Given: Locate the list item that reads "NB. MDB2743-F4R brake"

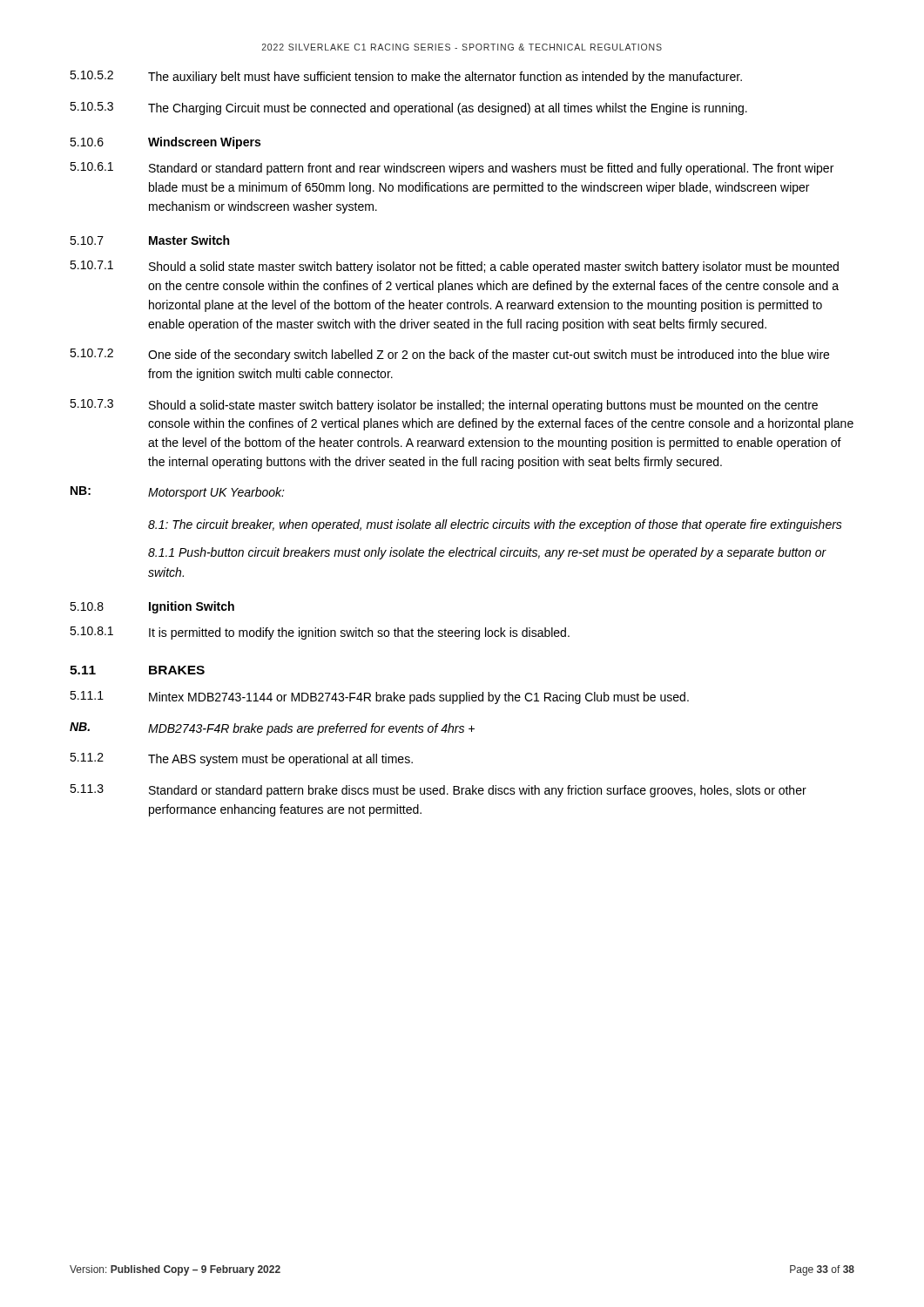Looking at the screenshot, I should click(462, 729).
